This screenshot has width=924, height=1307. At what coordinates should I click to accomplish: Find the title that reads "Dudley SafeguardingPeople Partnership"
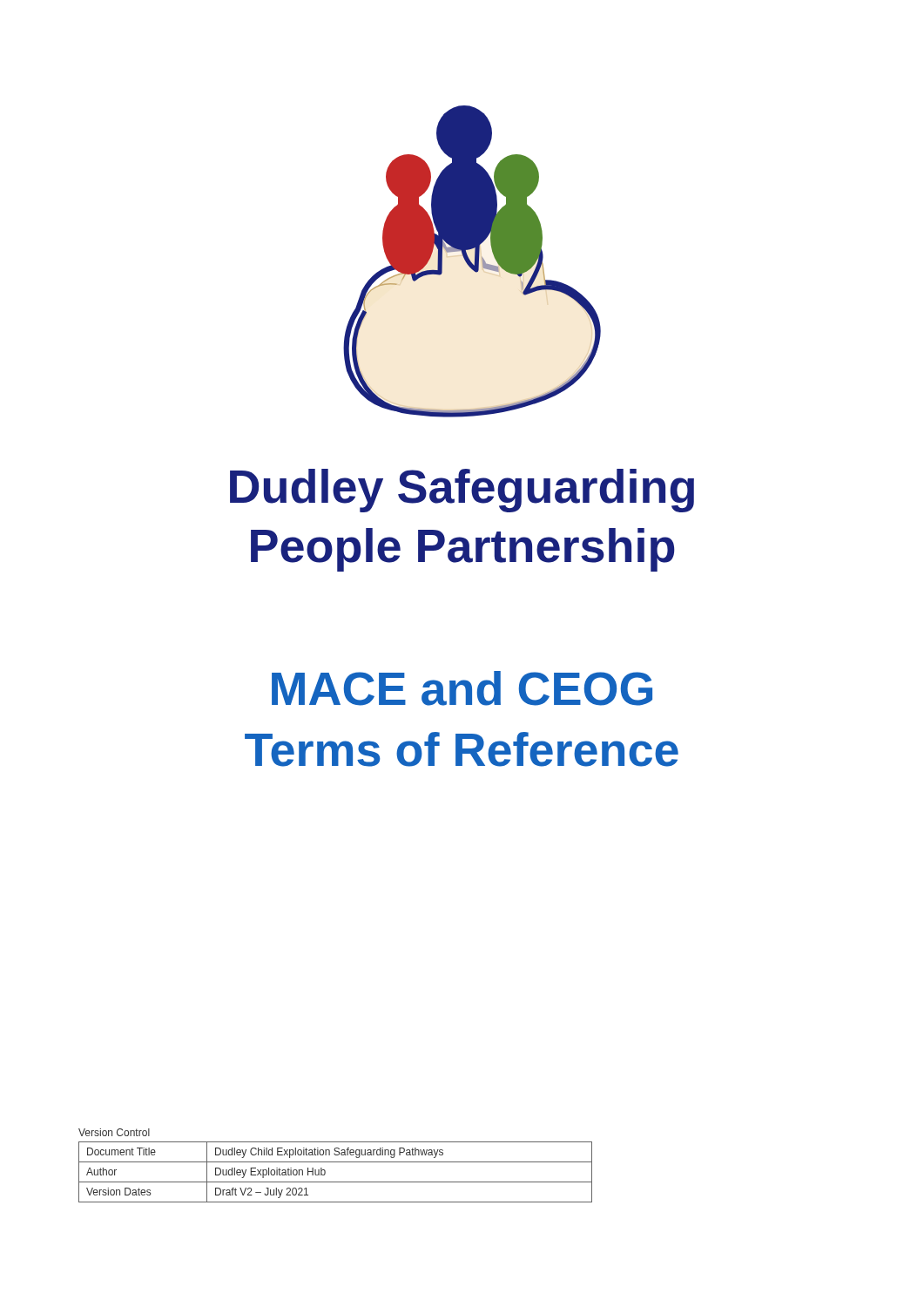(x=462, y=516)
